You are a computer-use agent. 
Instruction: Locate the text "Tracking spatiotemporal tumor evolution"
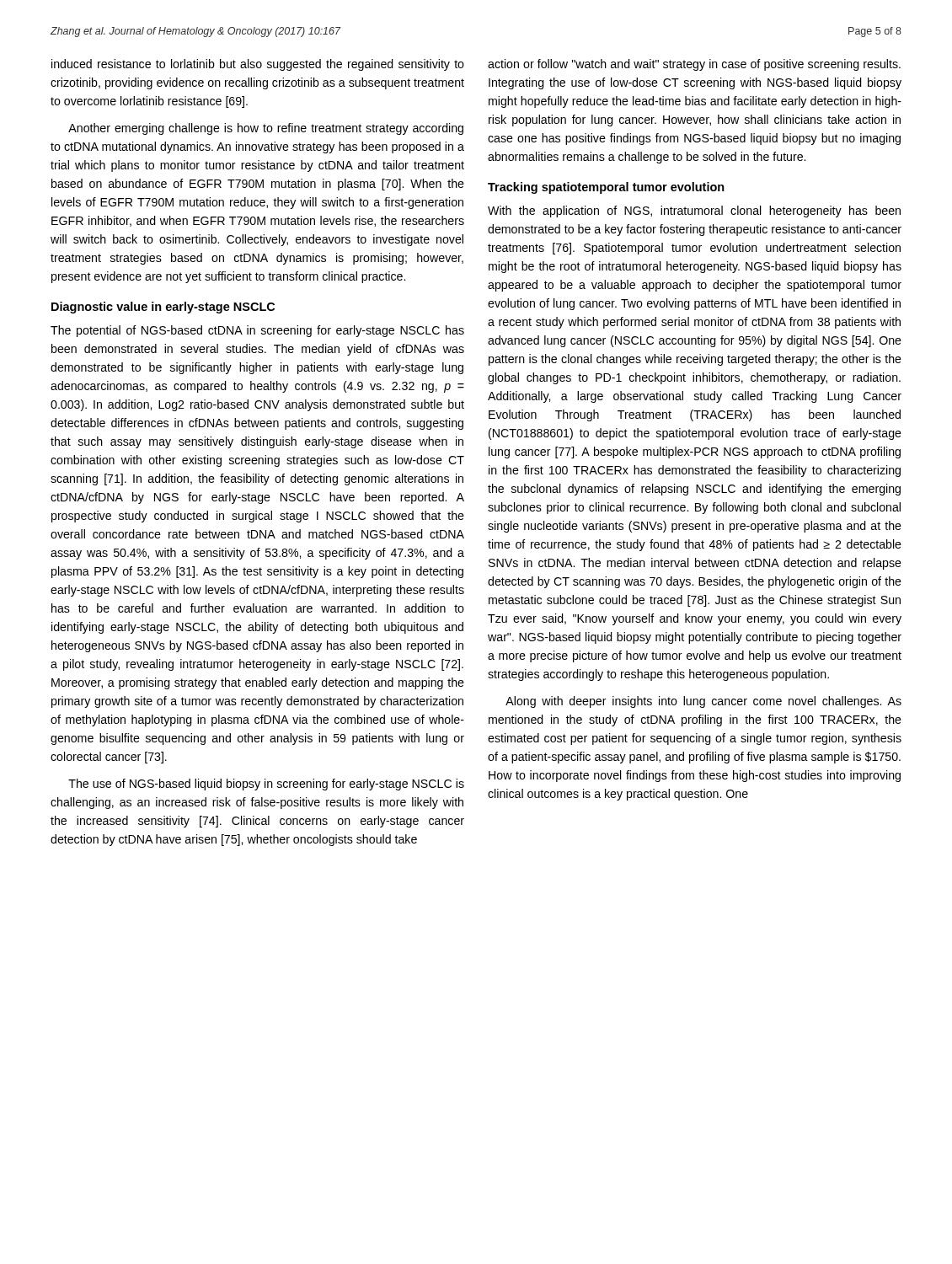click(x=606, y=187)
